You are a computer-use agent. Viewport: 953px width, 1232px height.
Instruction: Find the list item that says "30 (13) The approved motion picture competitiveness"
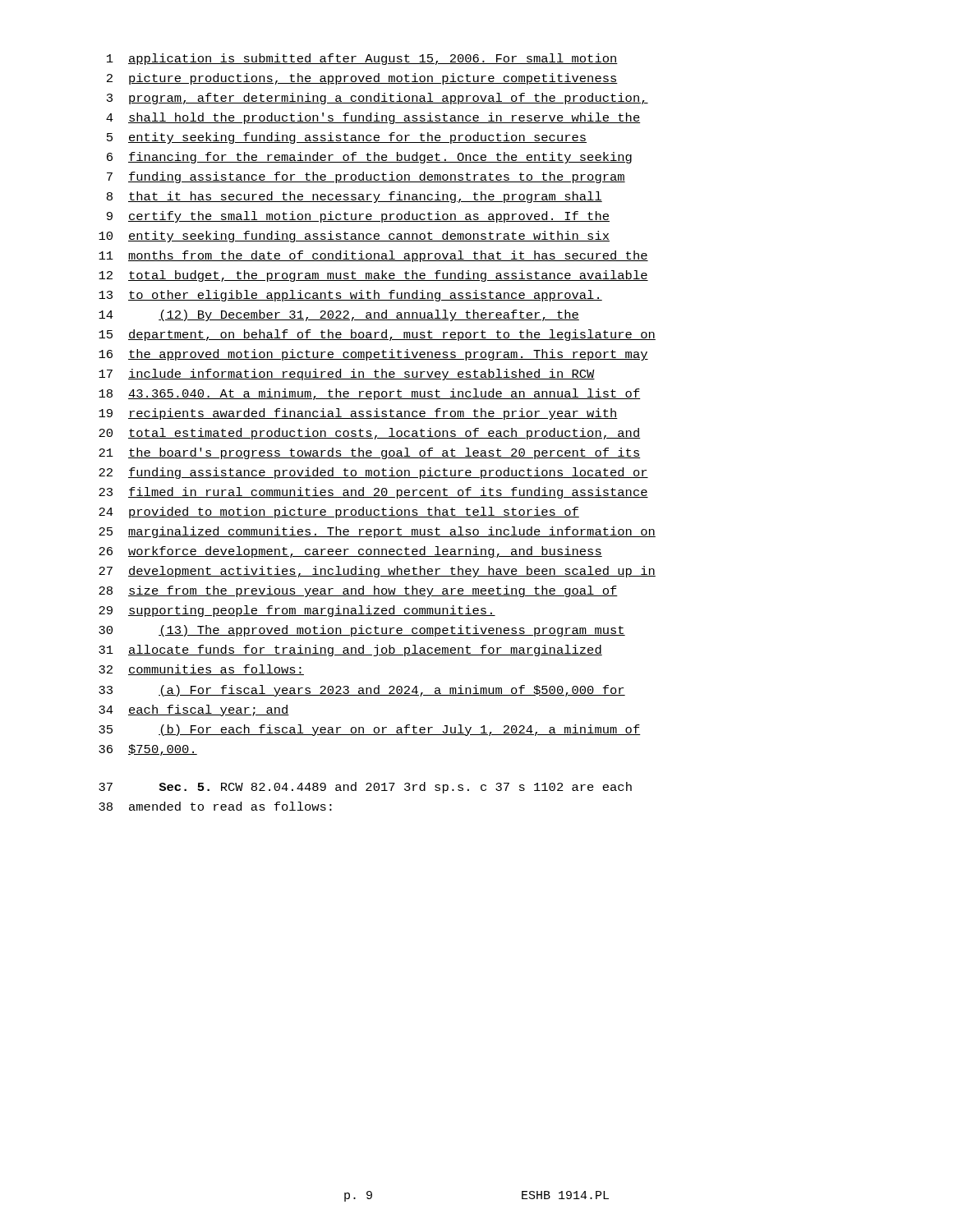(x=476, y=631)
